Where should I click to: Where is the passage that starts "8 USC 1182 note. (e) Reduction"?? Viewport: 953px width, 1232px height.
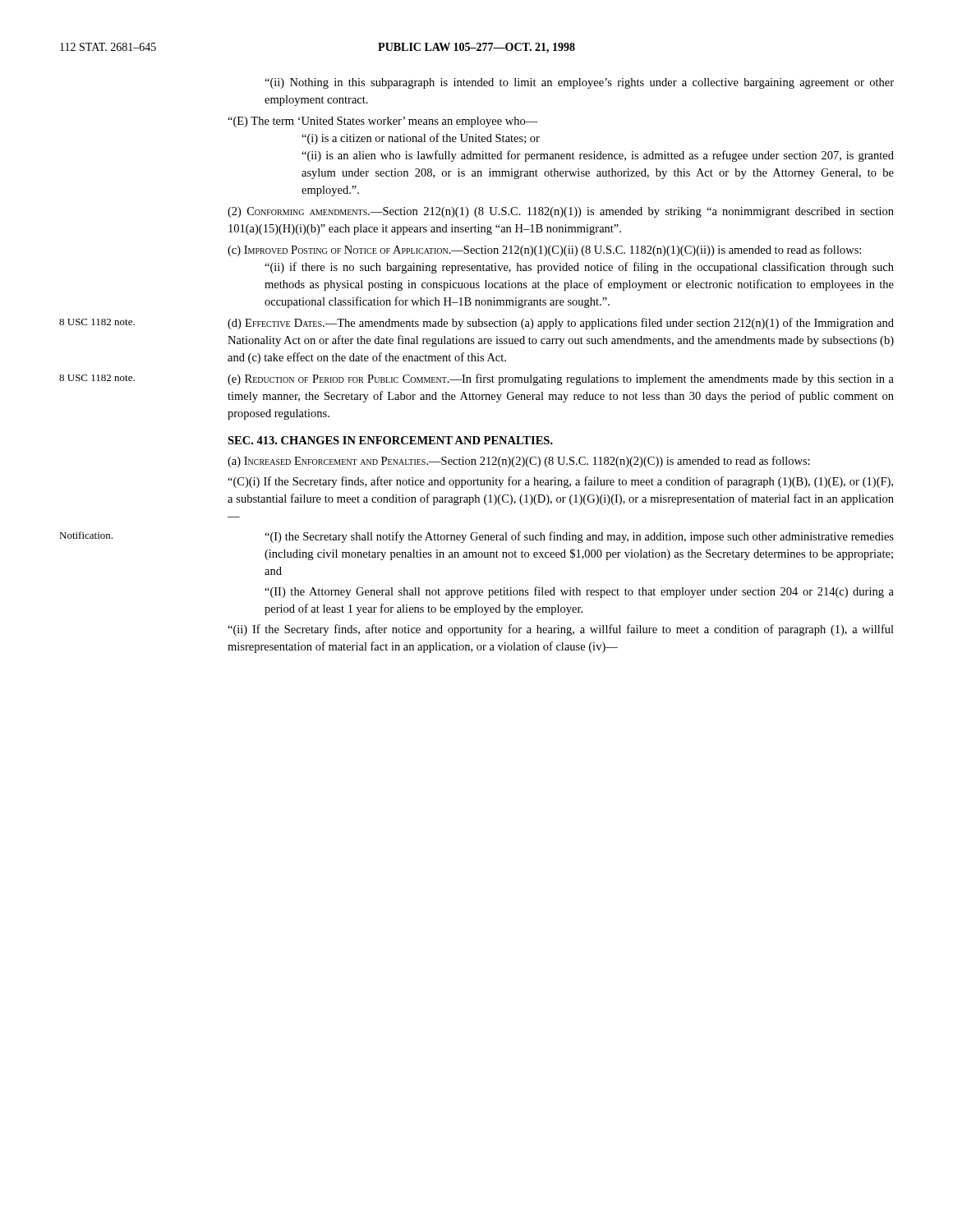tap(476, 397)
